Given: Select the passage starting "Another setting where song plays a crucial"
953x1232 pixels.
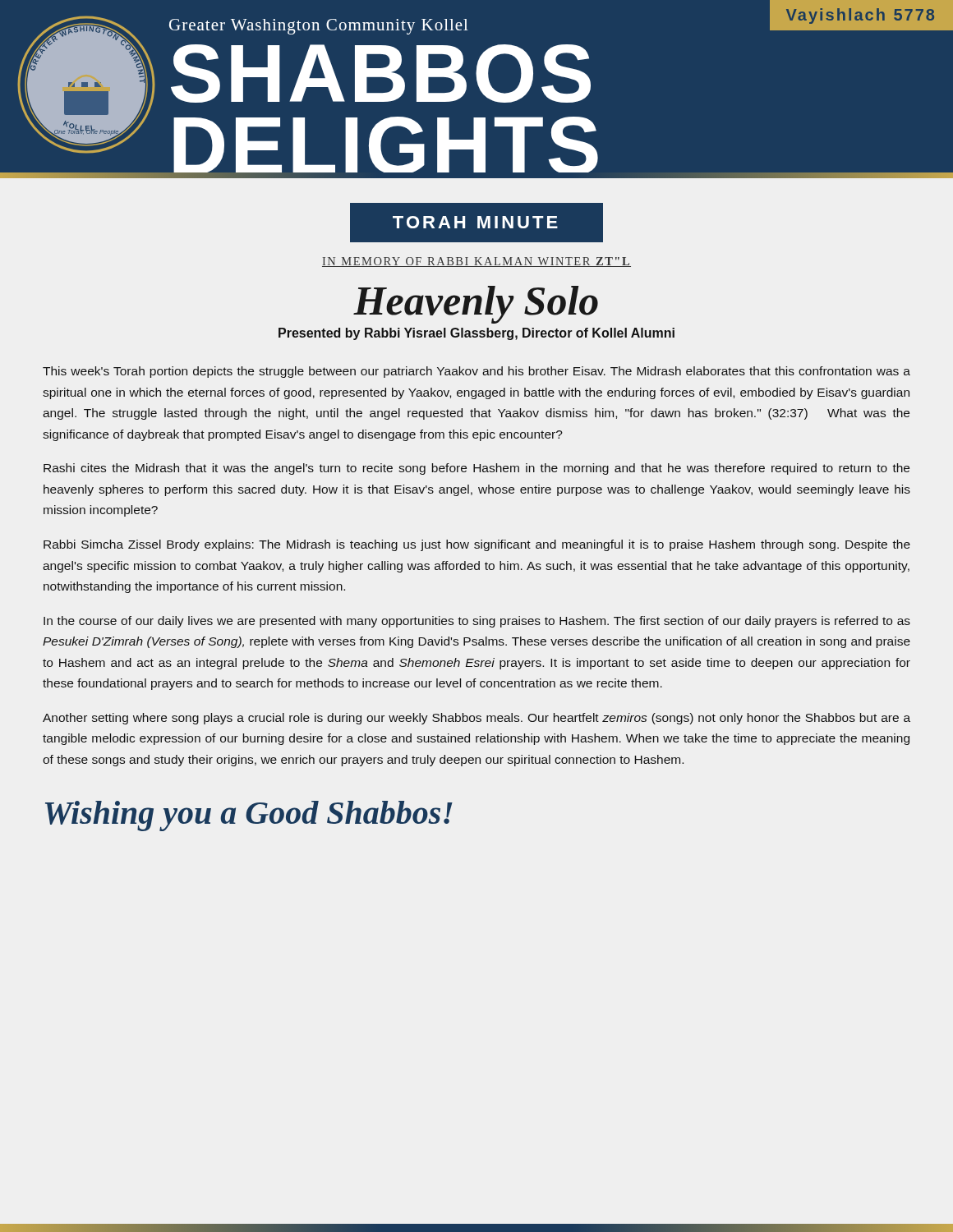Looking at the screenshot, I should pyautogui.click(x=476, y=738).
